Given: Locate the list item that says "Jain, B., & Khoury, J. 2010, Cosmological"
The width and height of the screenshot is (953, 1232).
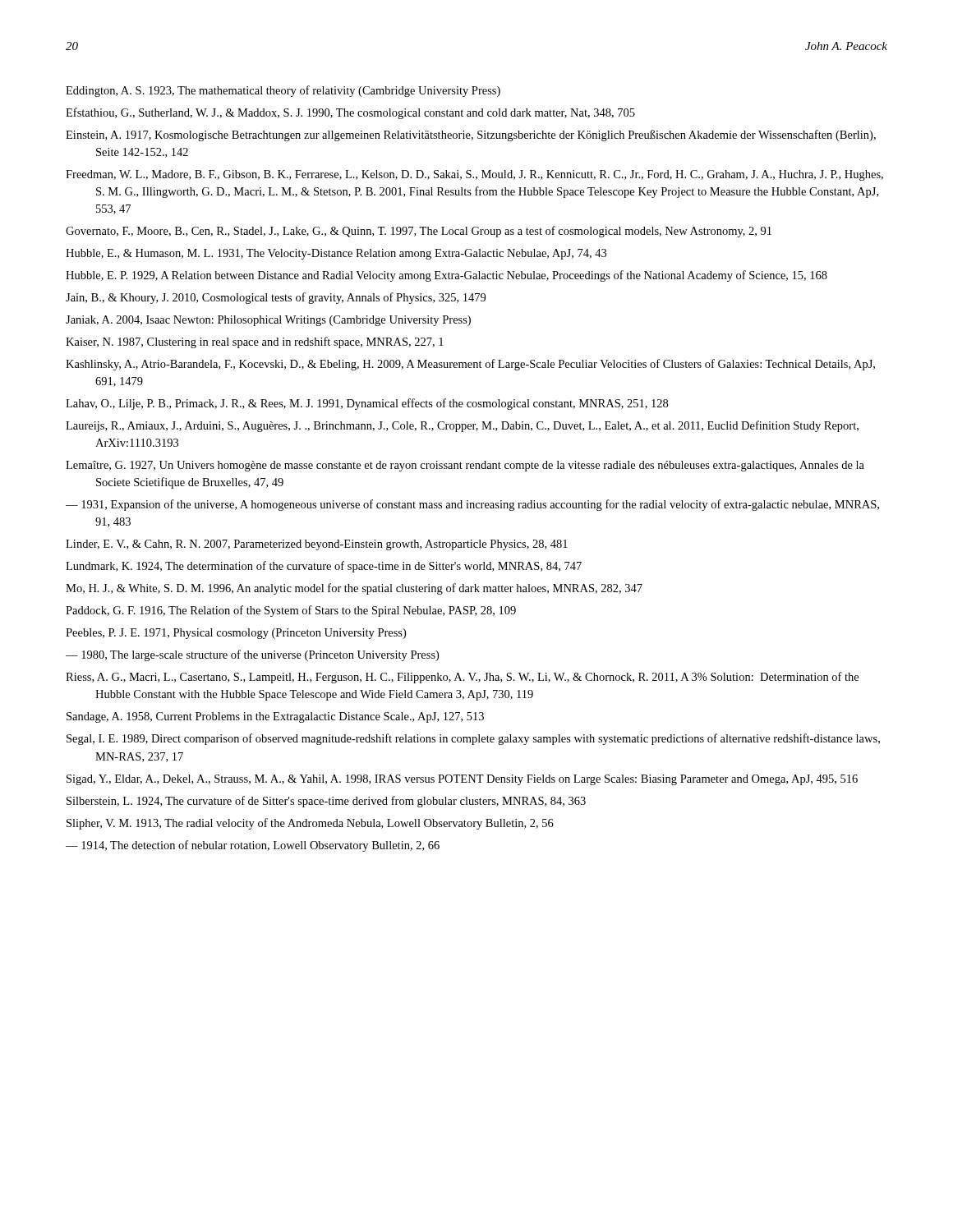Looking at the screenshot, I should pos(276,297).
